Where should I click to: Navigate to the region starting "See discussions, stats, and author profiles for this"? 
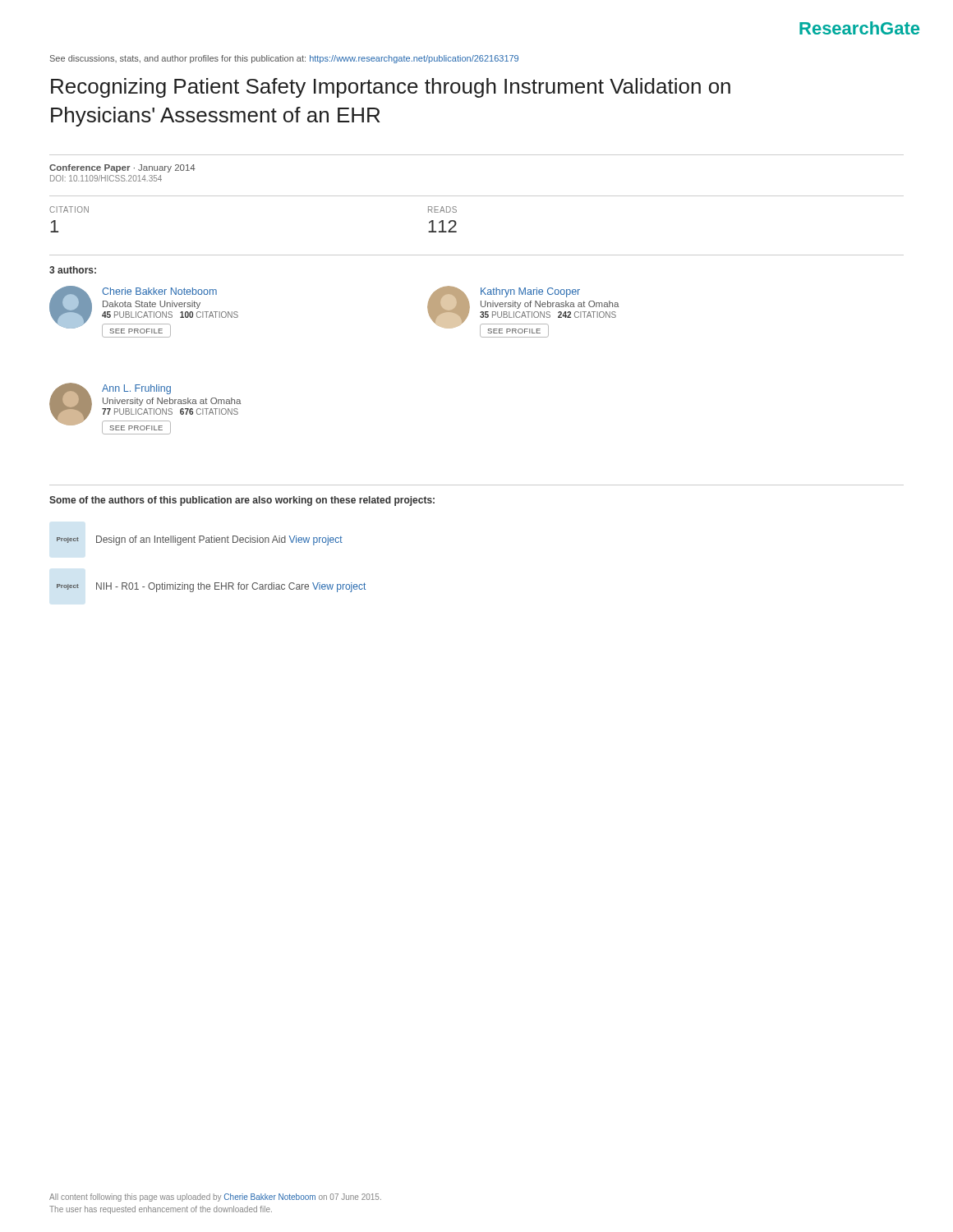[x=284, y=58]
